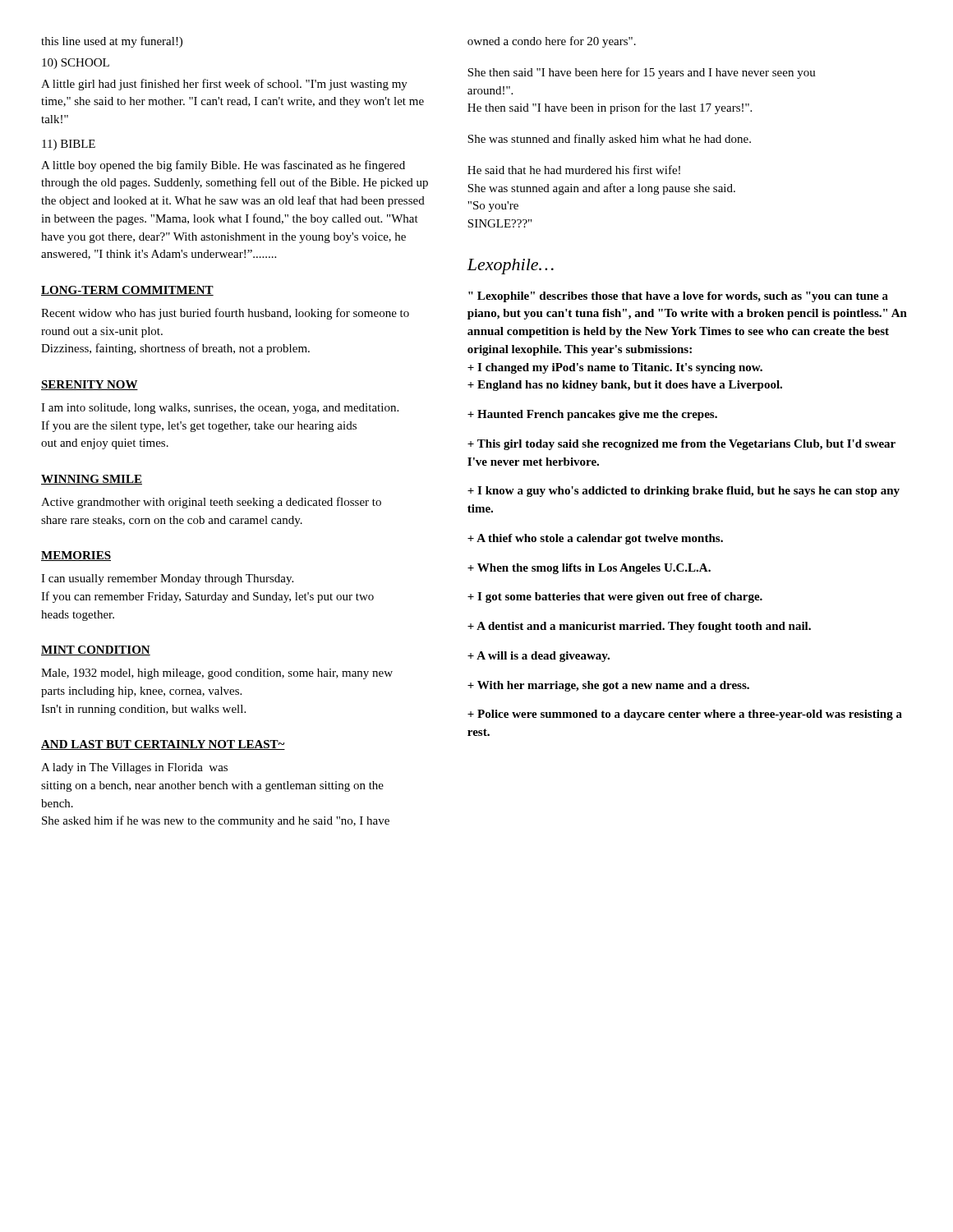The width and height of the screenshot is (953, 1232).
Task: Click the passage that begins "She was stunned and finally asked him"
Action: pyautogui.click(x=609, y=139)
